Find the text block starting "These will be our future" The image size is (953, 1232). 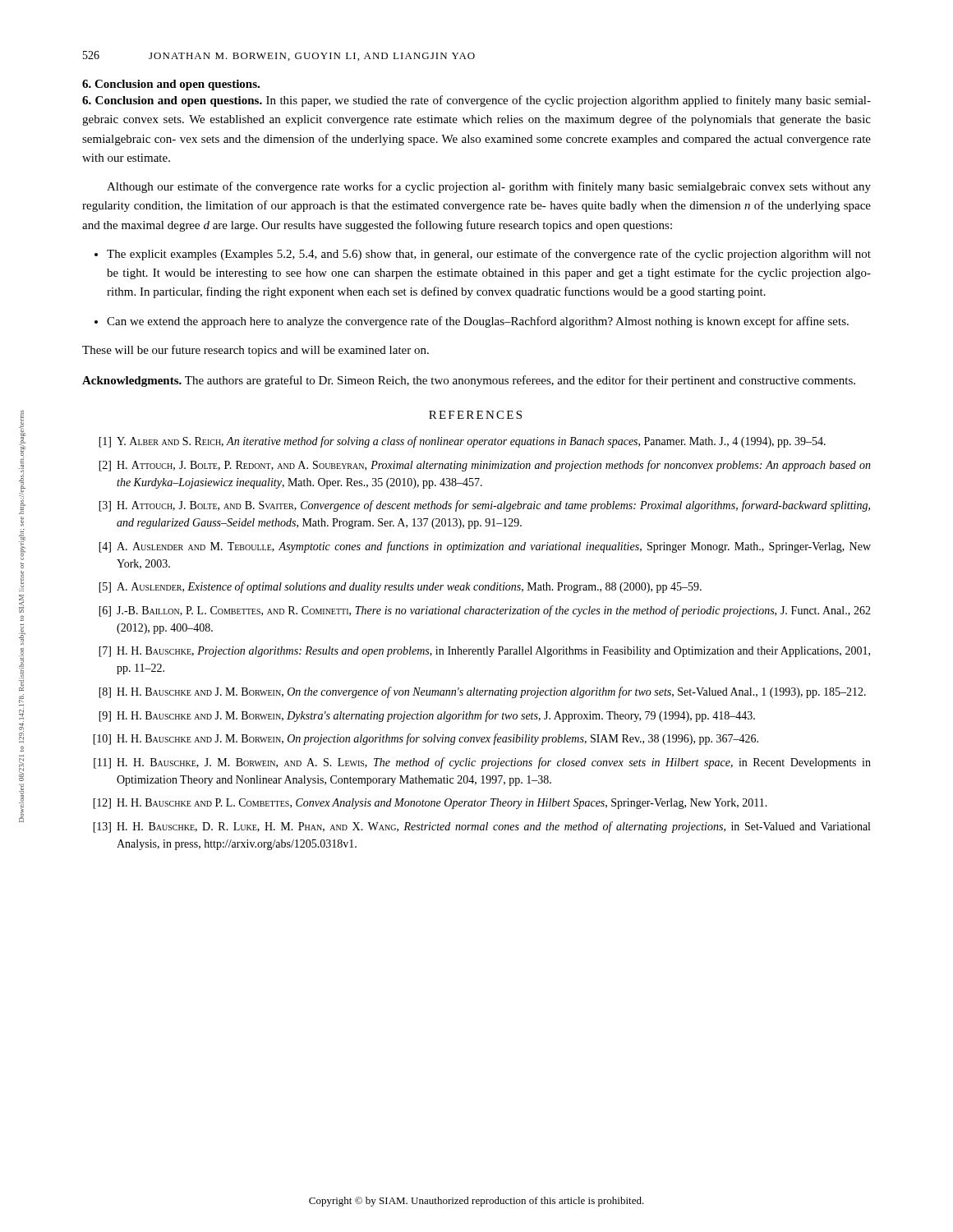(x=256, y=351)
